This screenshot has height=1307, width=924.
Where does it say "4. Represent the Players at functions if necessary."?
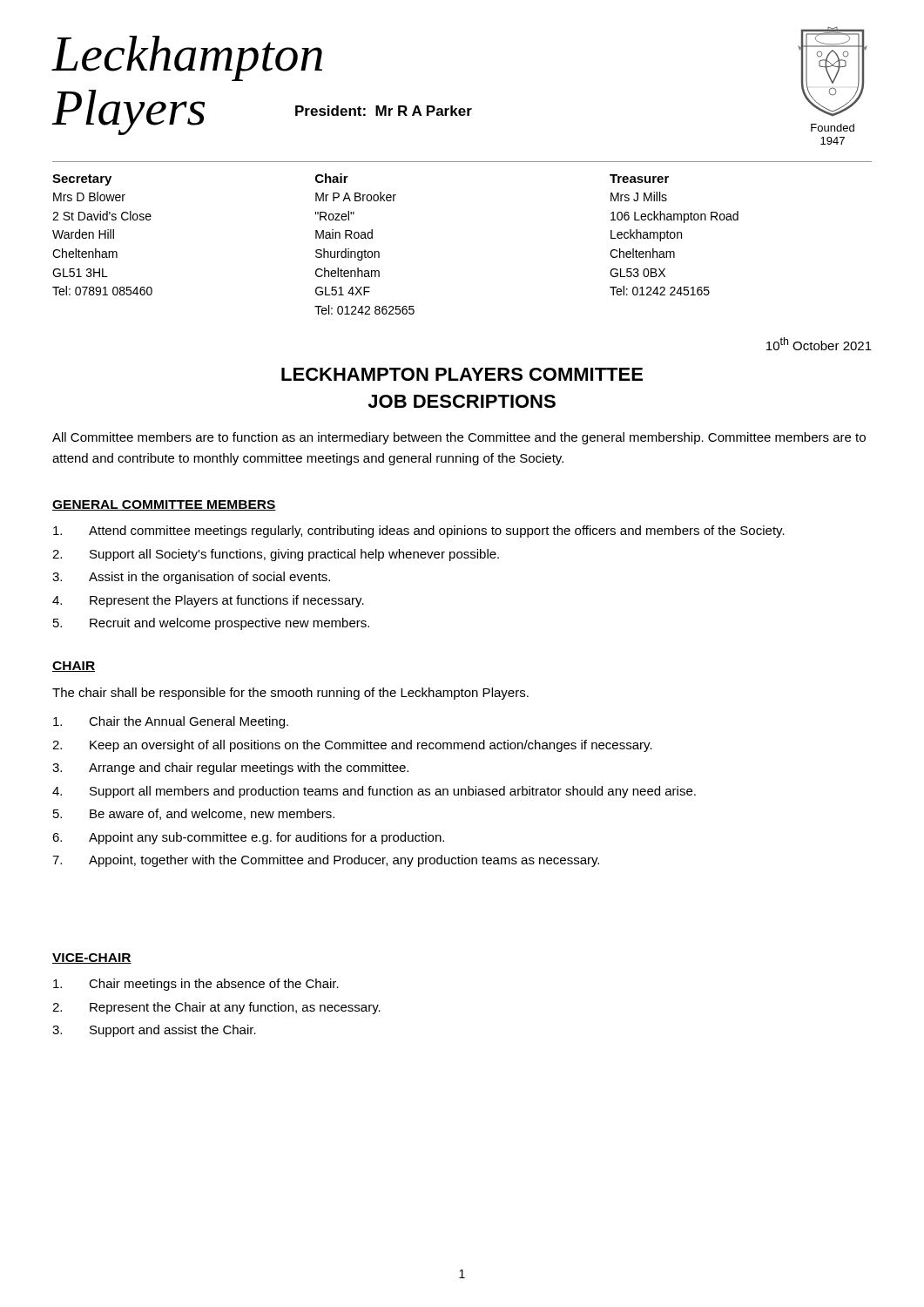point(208,601)
